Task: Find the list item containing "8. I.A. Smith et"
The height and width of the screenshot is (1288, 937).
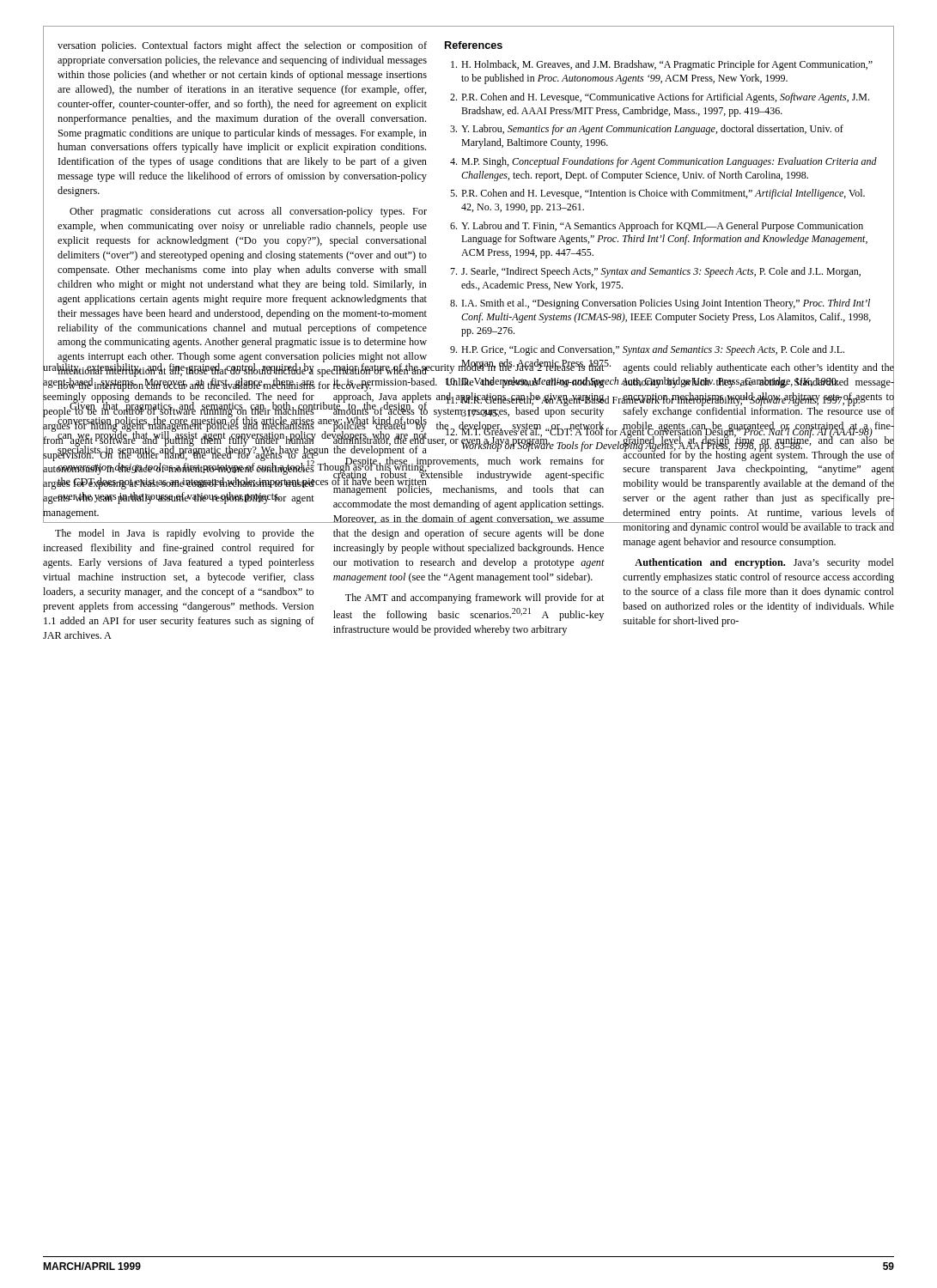Action: point(662,318)
